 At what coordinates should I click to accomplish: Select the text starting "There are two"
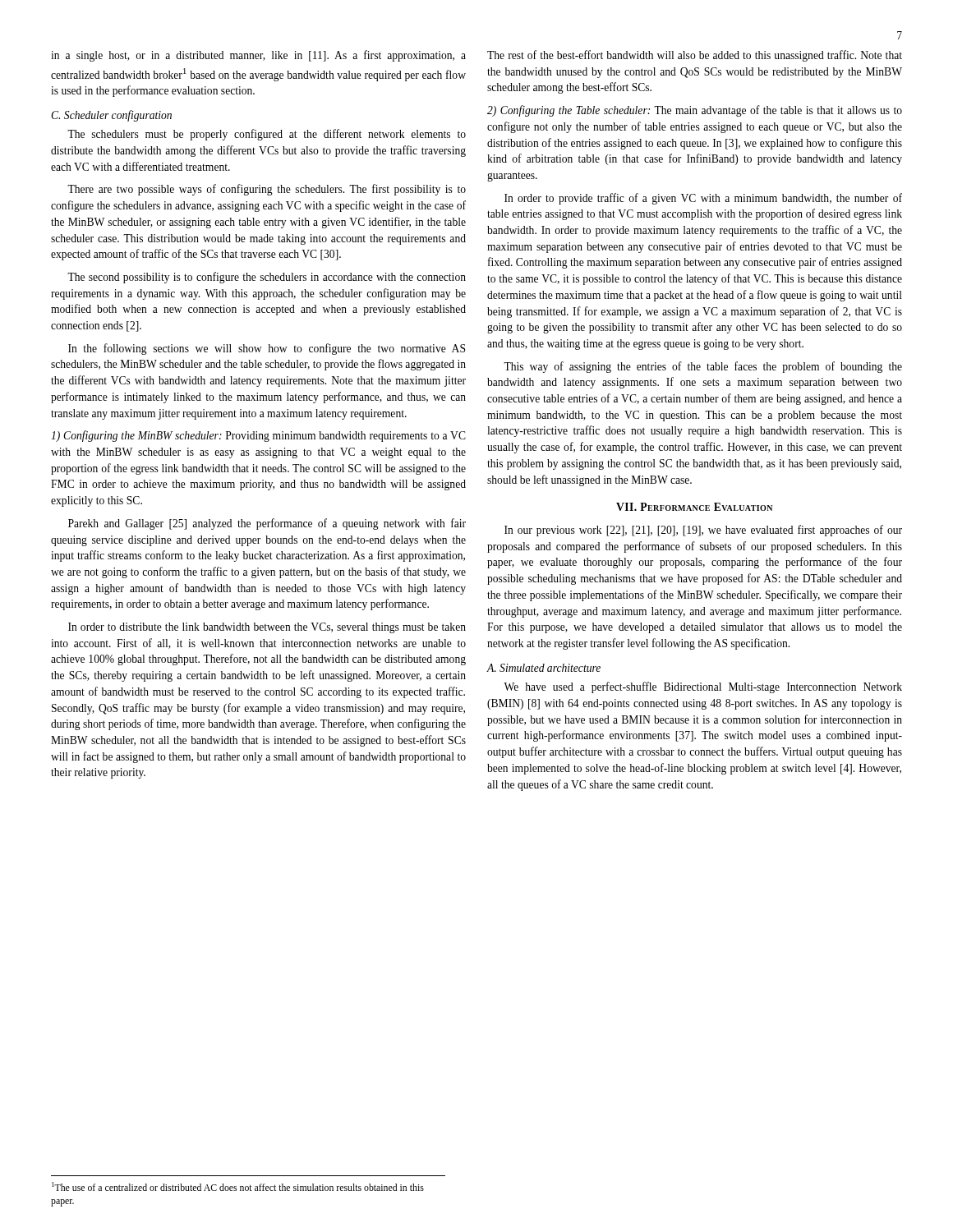(x=258, y=222)
